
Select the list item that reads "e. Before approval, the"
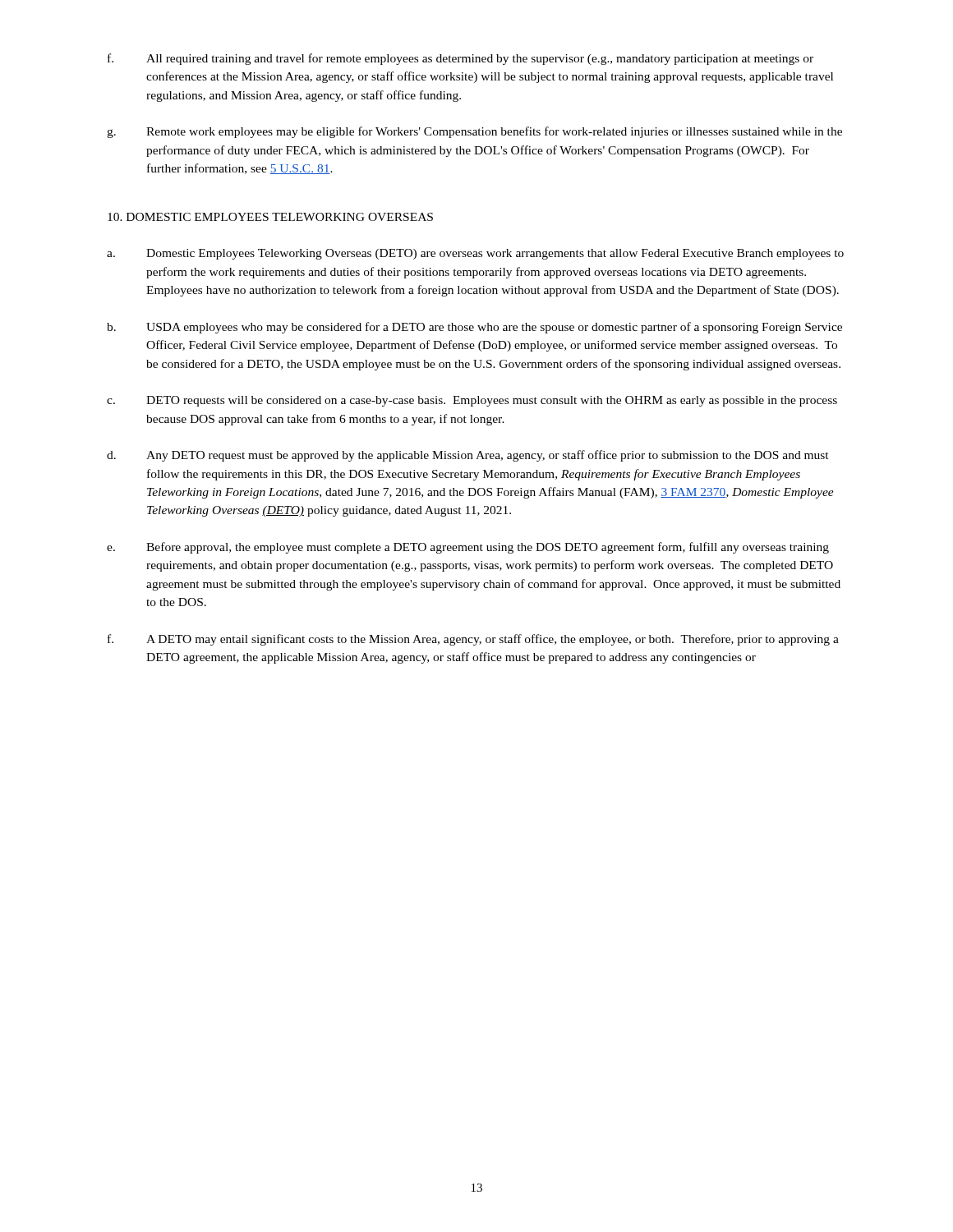click(x=476, y=575)
